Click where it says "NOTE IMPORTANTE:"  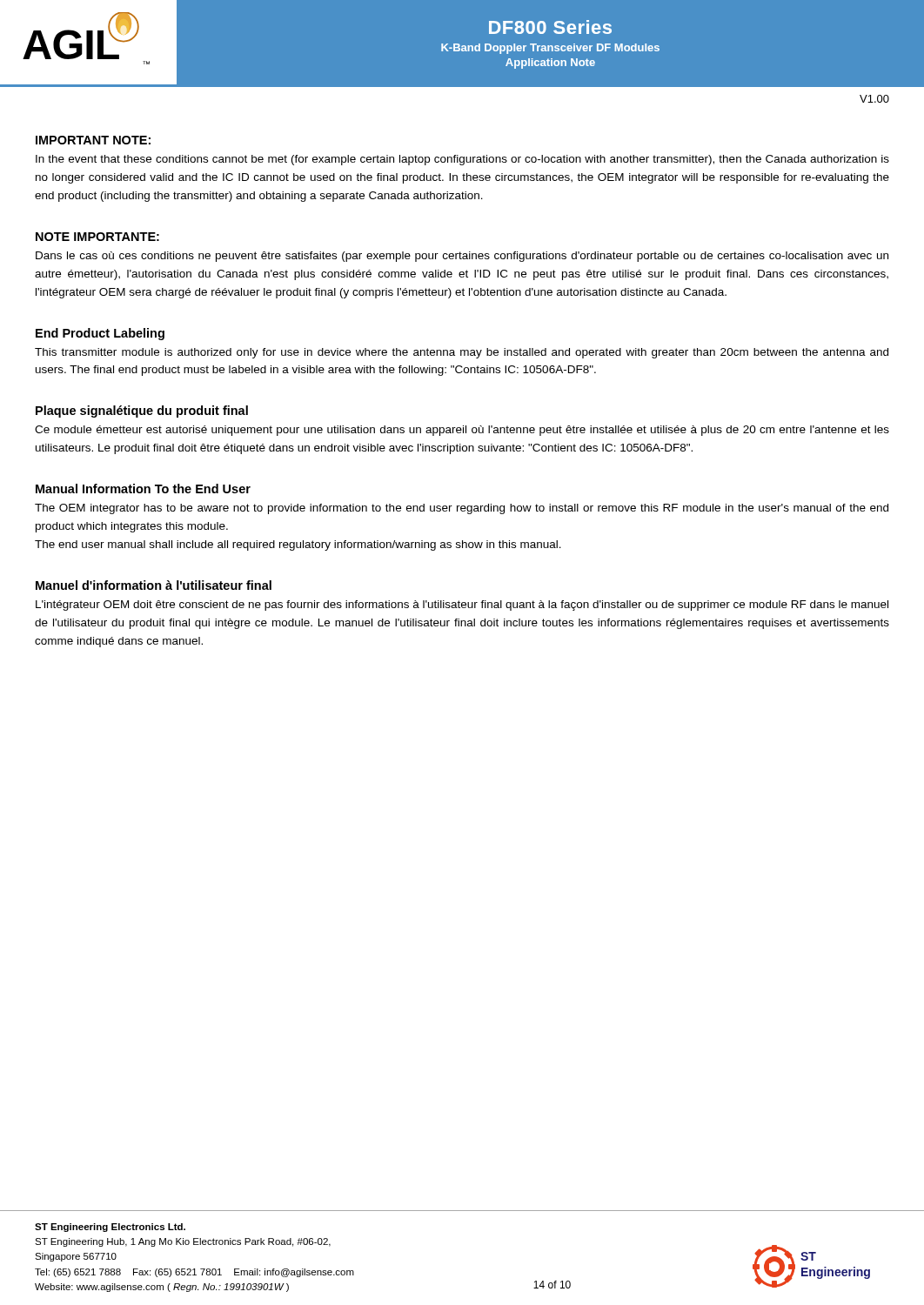point(97,236)
